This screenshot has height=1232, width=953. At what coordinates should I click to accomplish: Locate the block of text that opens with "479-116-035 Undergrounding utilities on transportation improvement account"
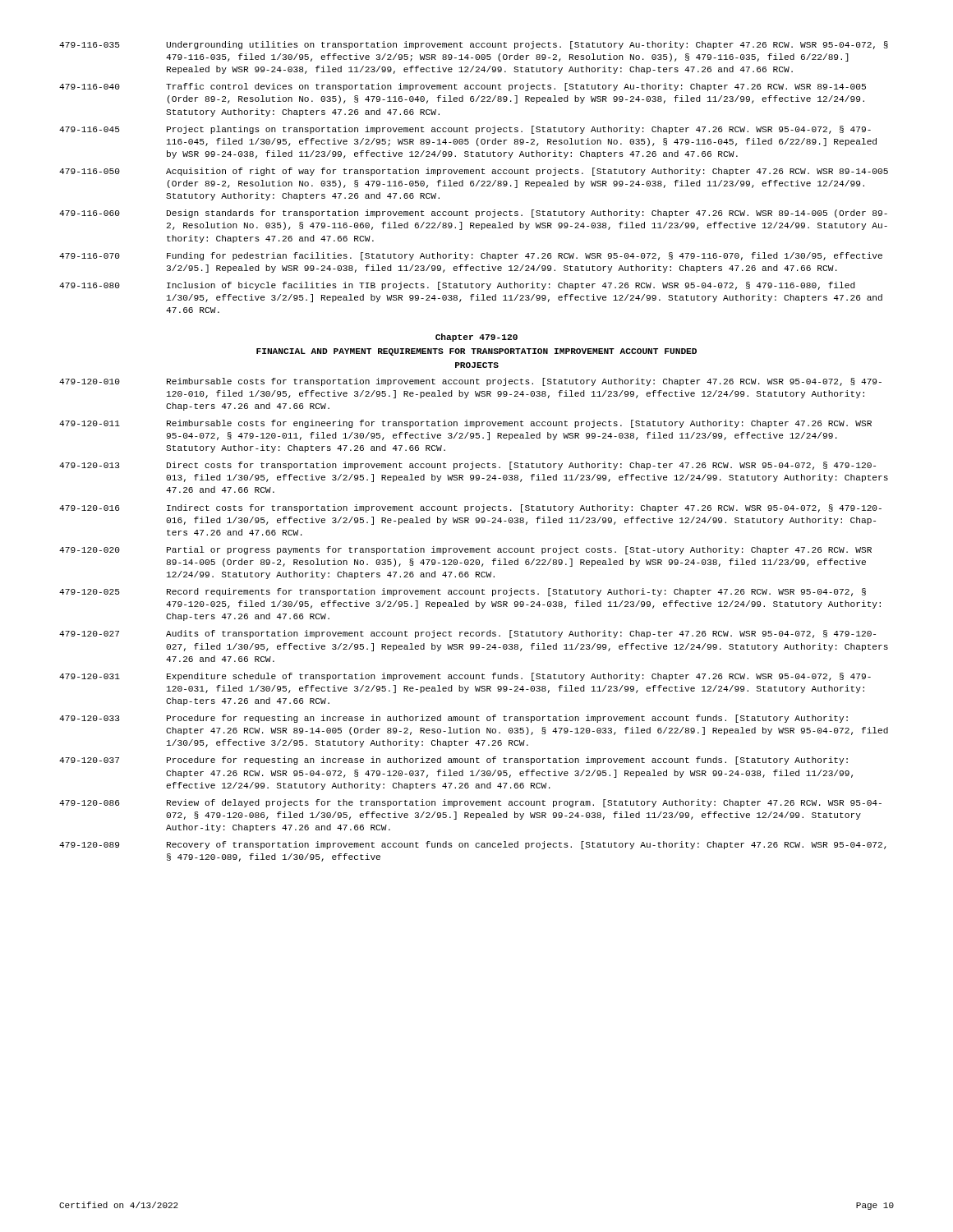[476, 58]
